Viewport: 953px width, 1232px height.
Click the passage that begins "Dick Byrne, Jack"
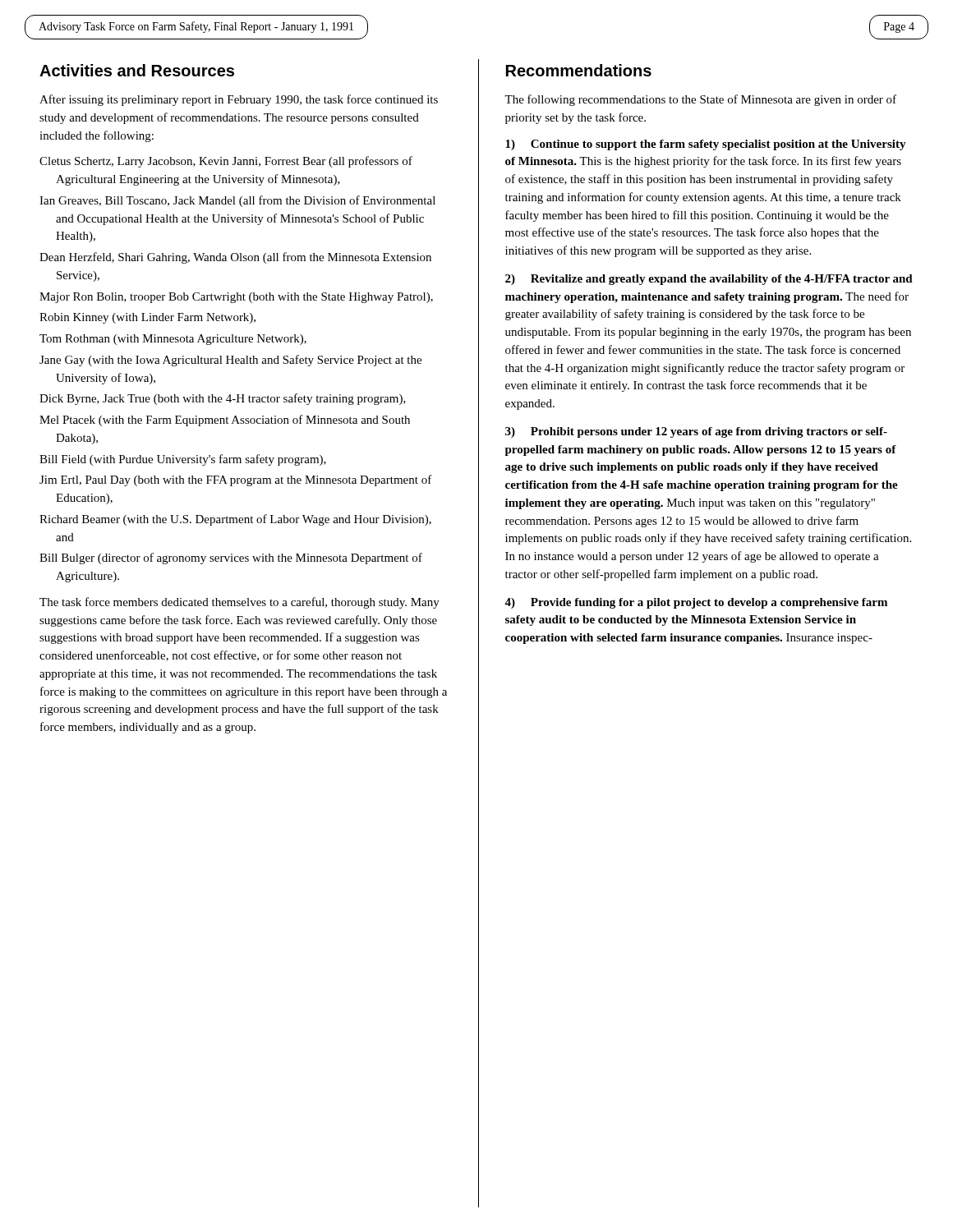tap(223, 399)
